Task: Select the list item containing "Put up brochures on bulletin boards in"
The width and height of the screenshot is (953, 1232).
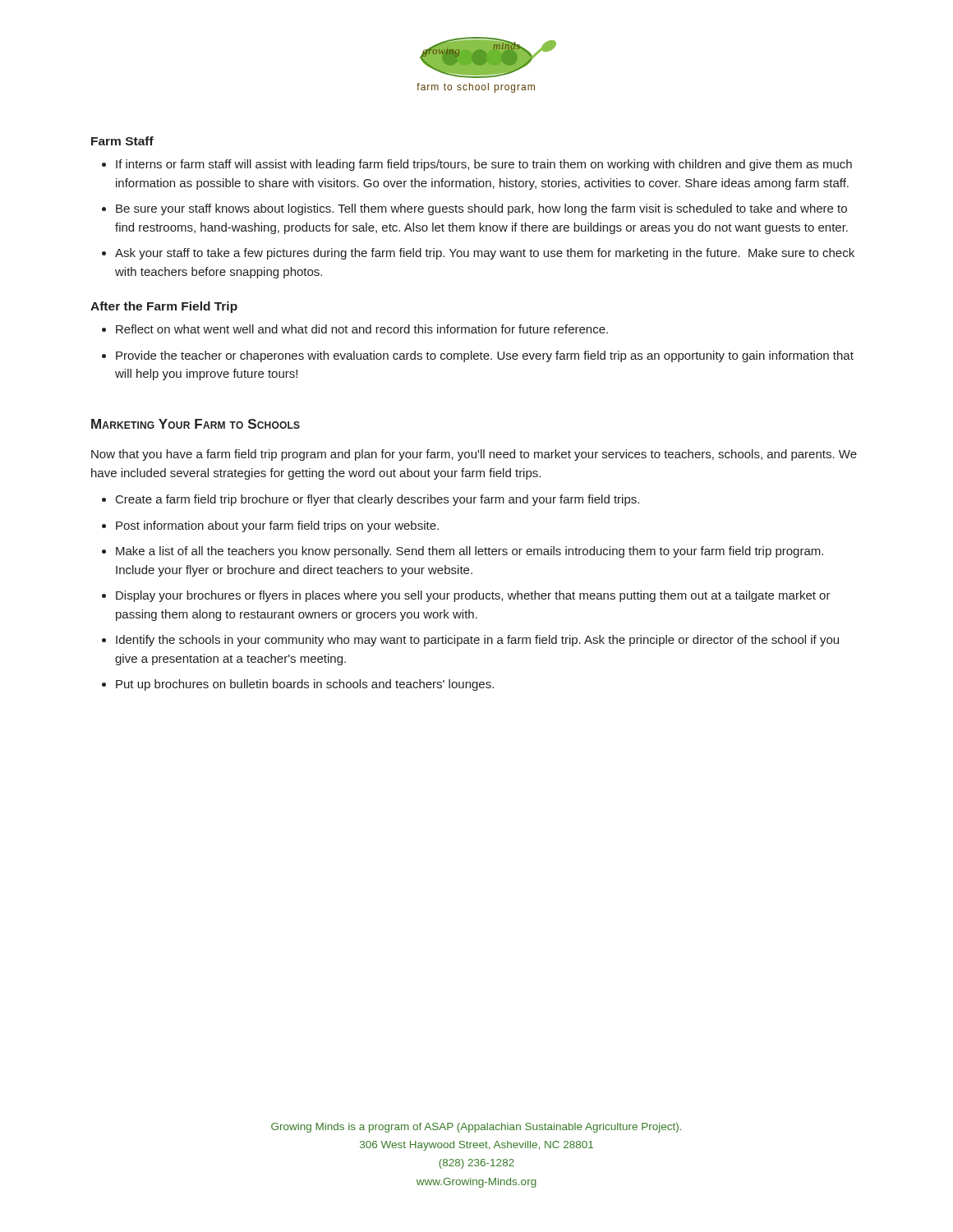Action: 305,684
